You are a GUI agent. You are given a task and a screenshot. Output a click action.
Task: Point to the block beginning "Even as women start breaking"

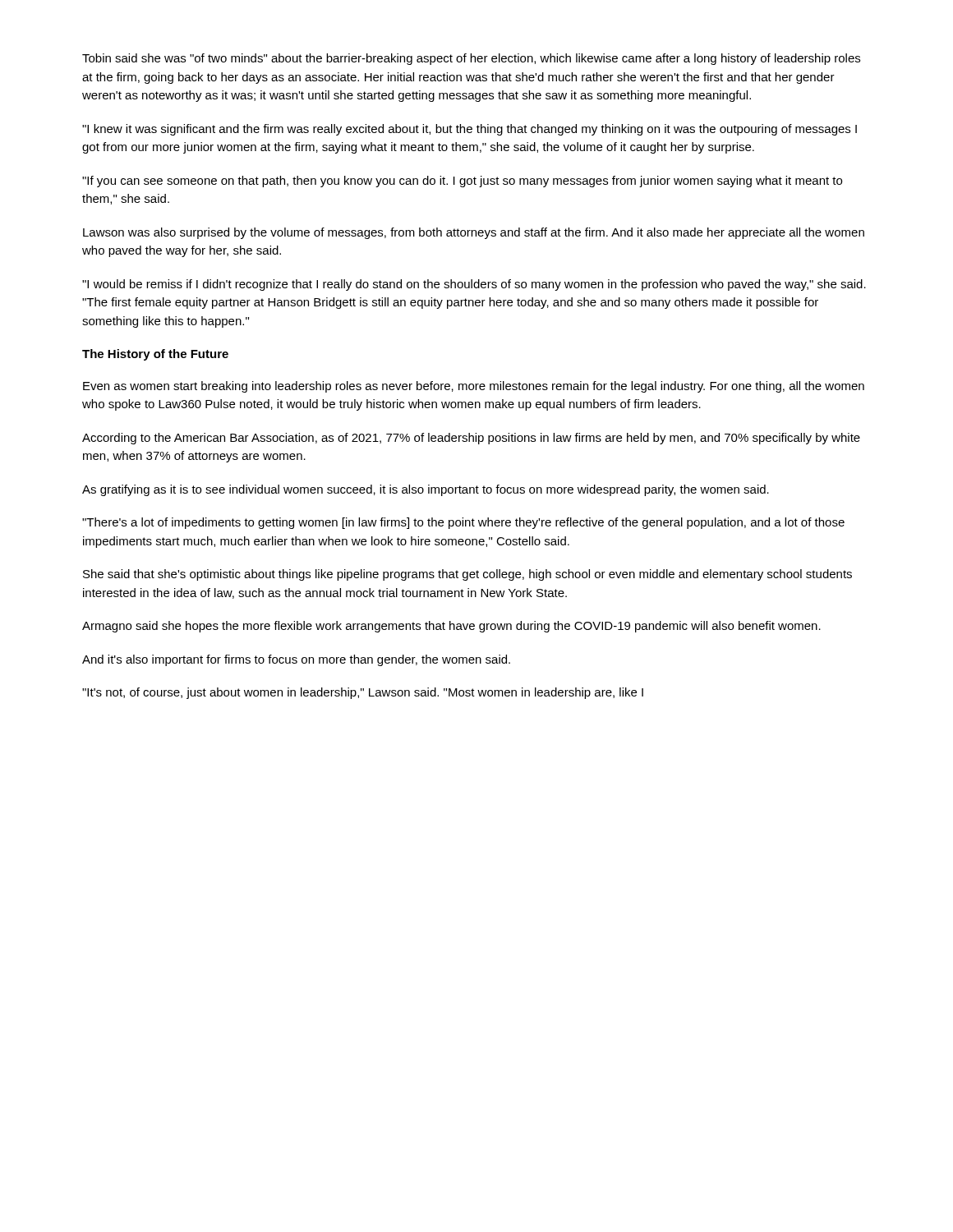click(473, 394)
